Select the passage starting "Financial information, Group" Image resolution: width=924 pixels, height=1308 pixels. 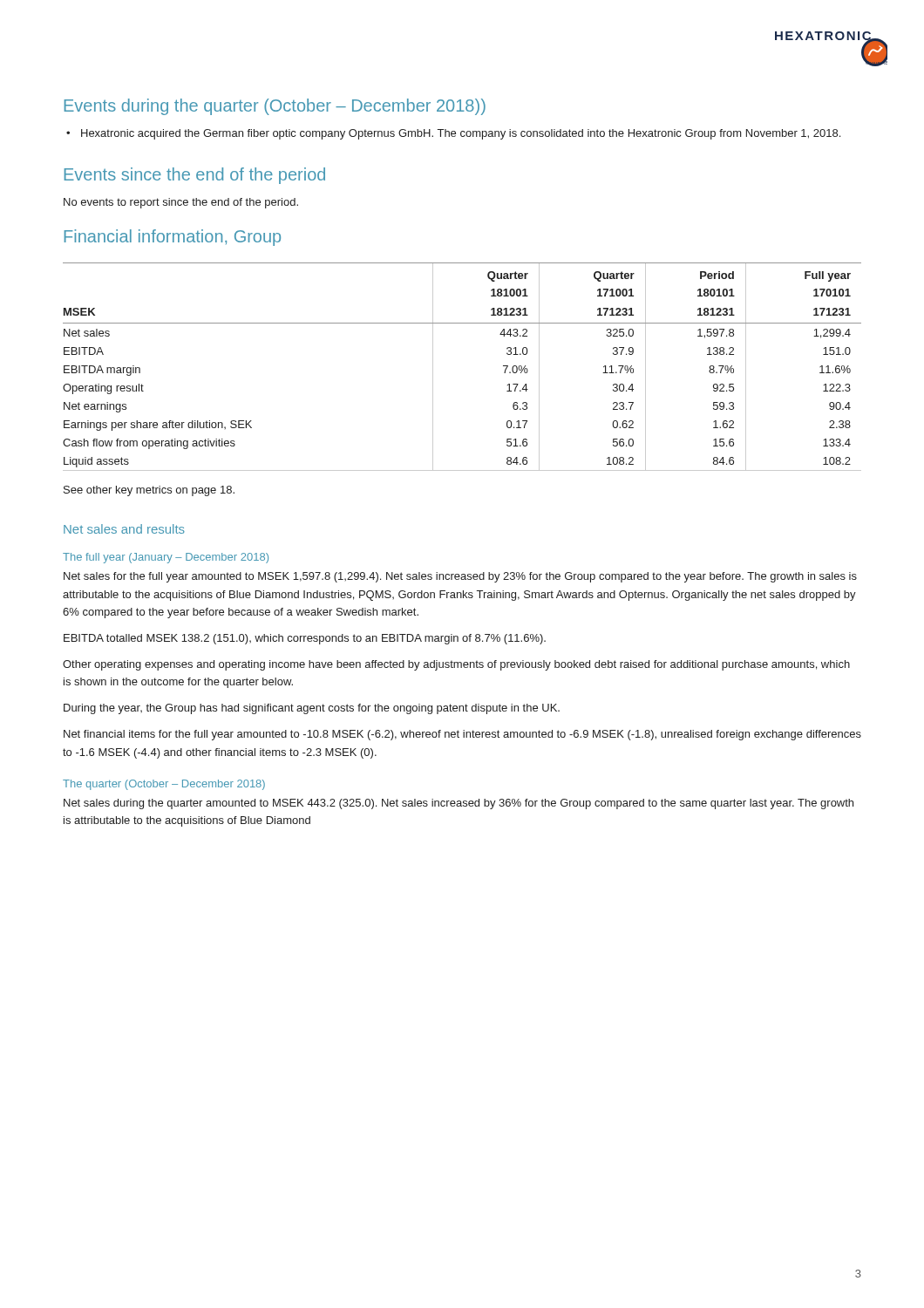pyautogui.click(x=173, y=238)
